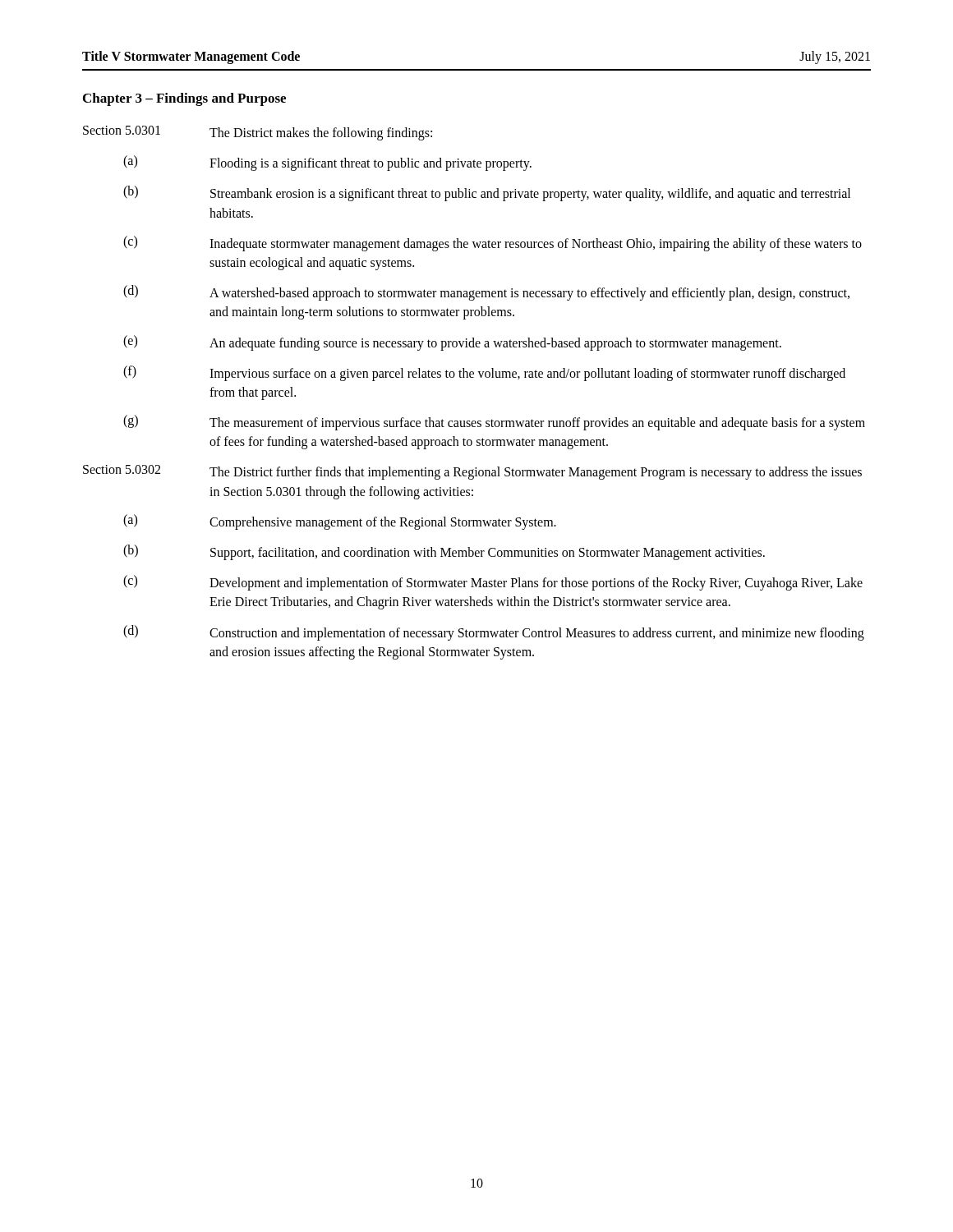Navigate to the passage starting "(a) Comprehensive management of the Regional Stormwater"
This screenshot has height=1232, width=953.
(x=476, y=522)
